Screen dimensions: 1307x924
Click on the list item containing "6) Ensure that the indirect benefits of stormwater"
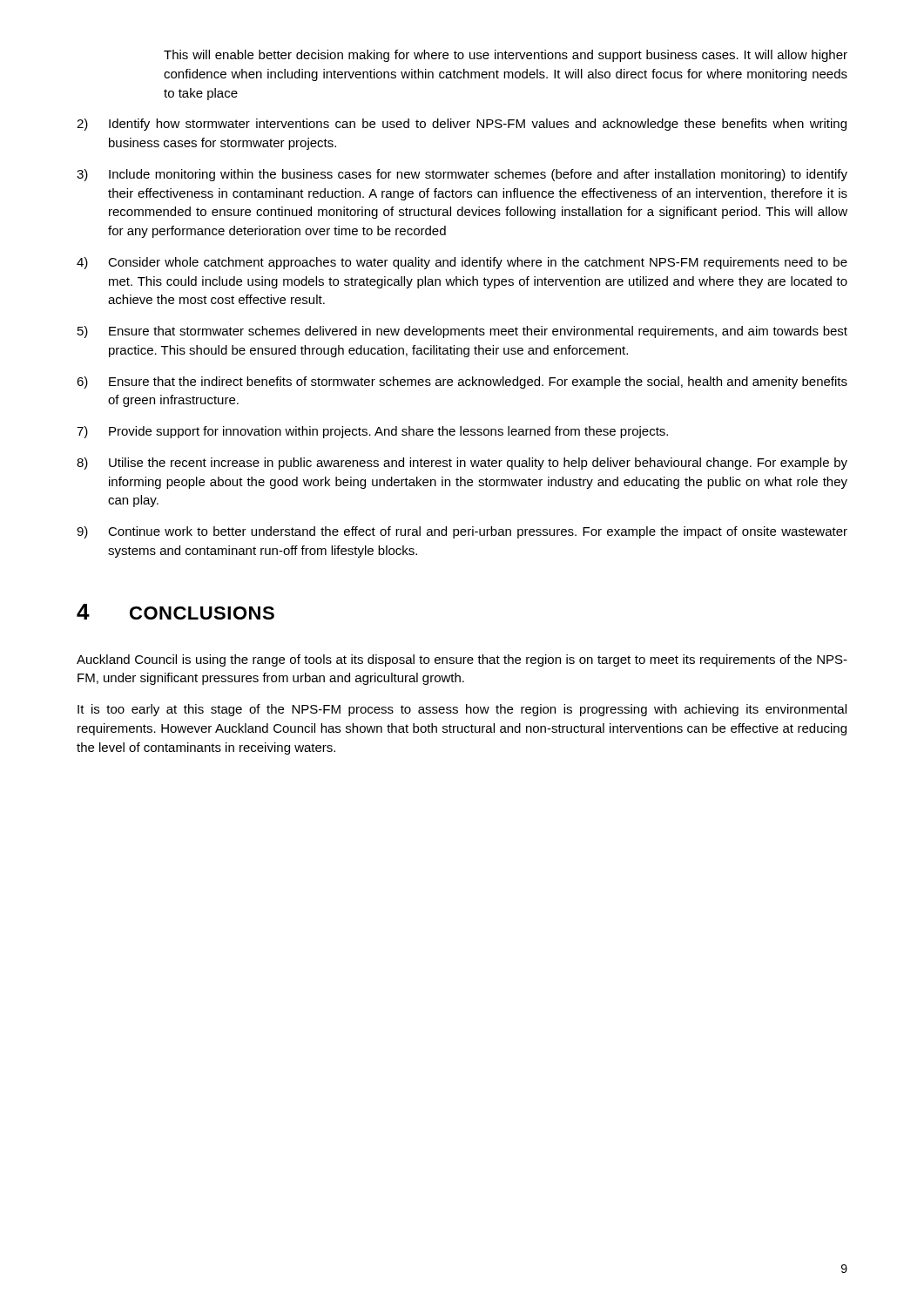(462, 391)
